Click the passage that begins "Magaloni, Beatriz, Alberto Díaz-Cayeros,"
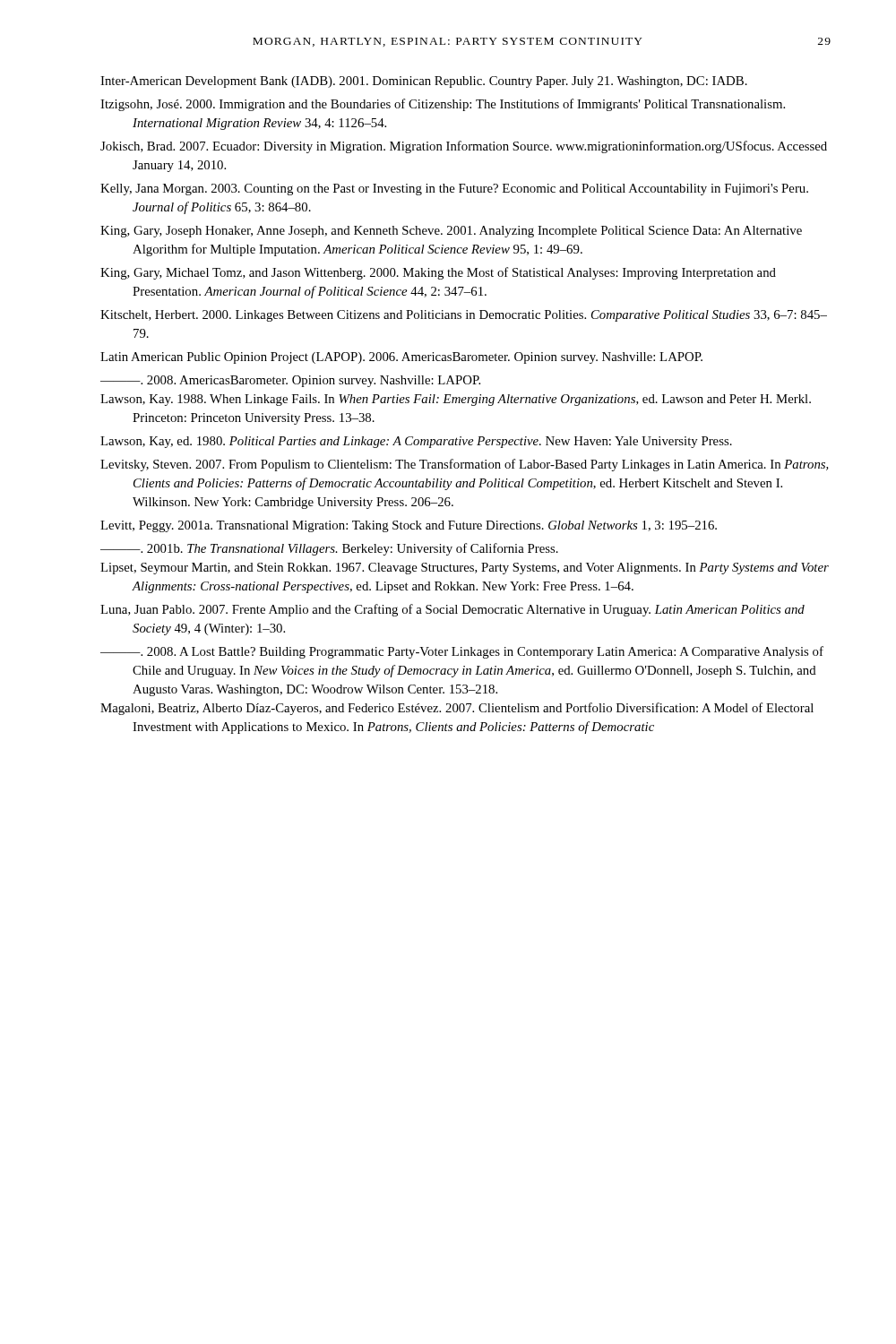The width and height of the screenshot is (896, 1344). tap(457, 717)
